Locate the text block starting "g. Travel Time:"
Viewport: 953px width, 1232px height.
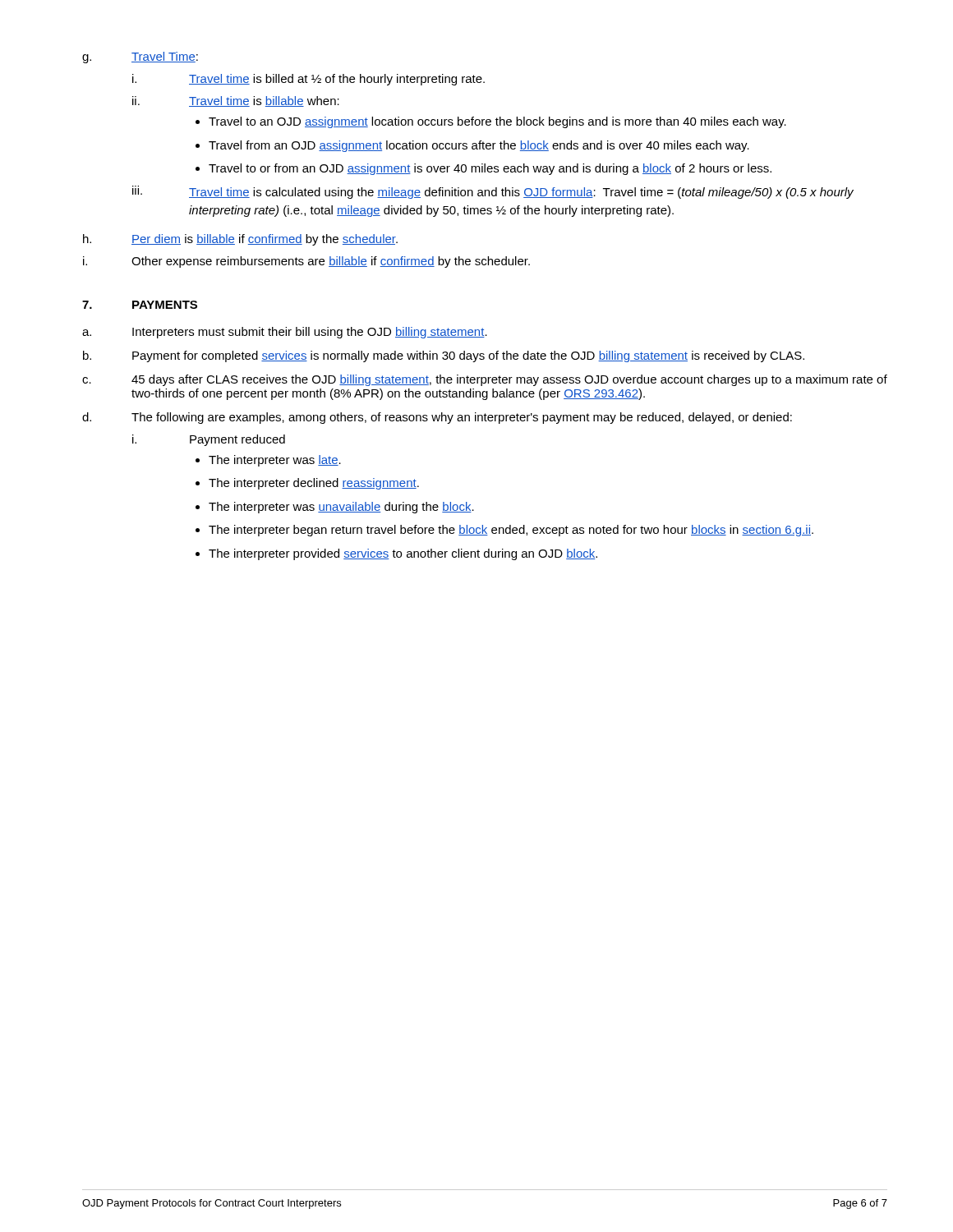[140, 56]
